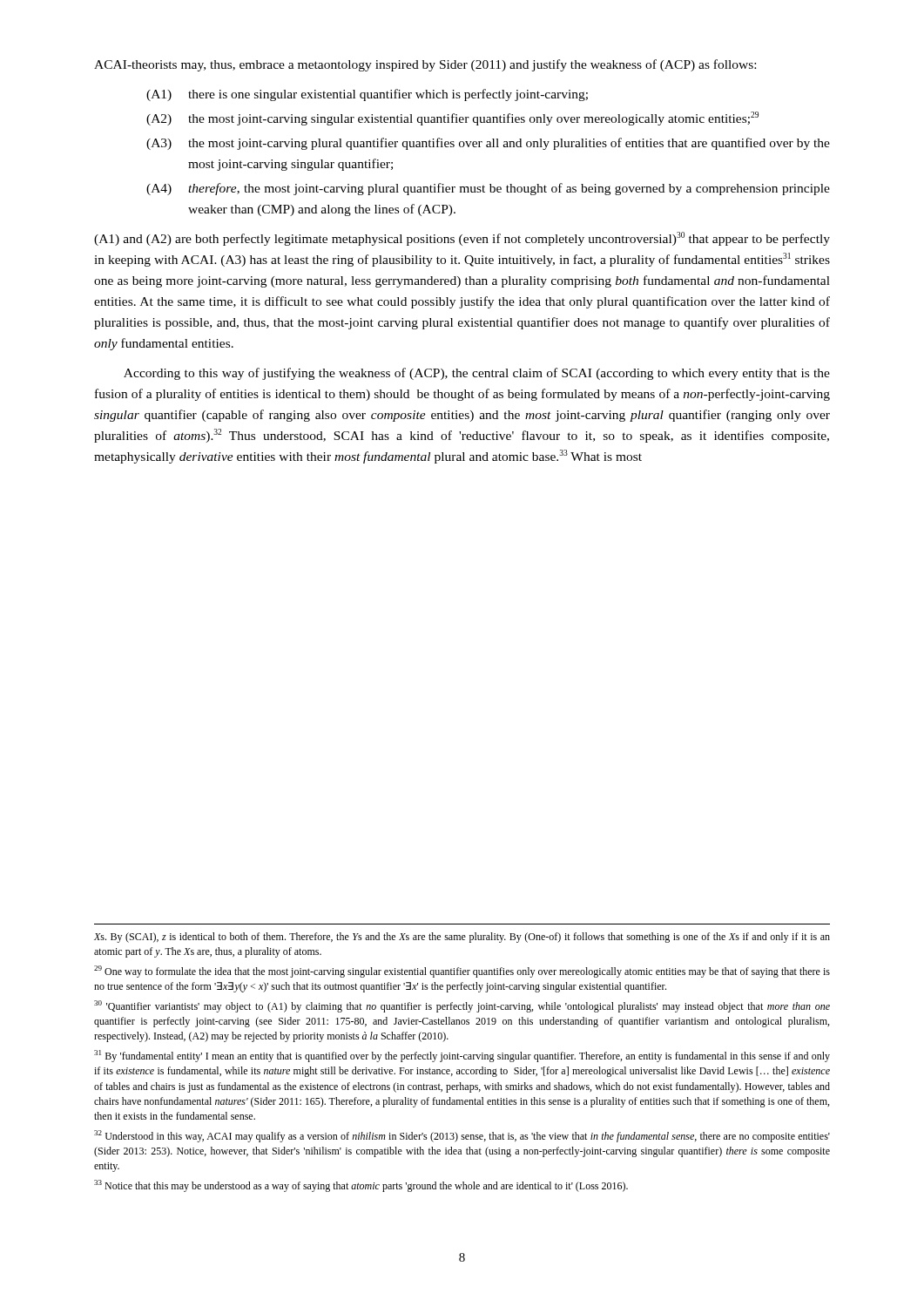This screenshot has width=924, height=1307.
Task: Locate the footnote containing "Xs. By (SCAI), z is identical"
Action: point(462,944)
